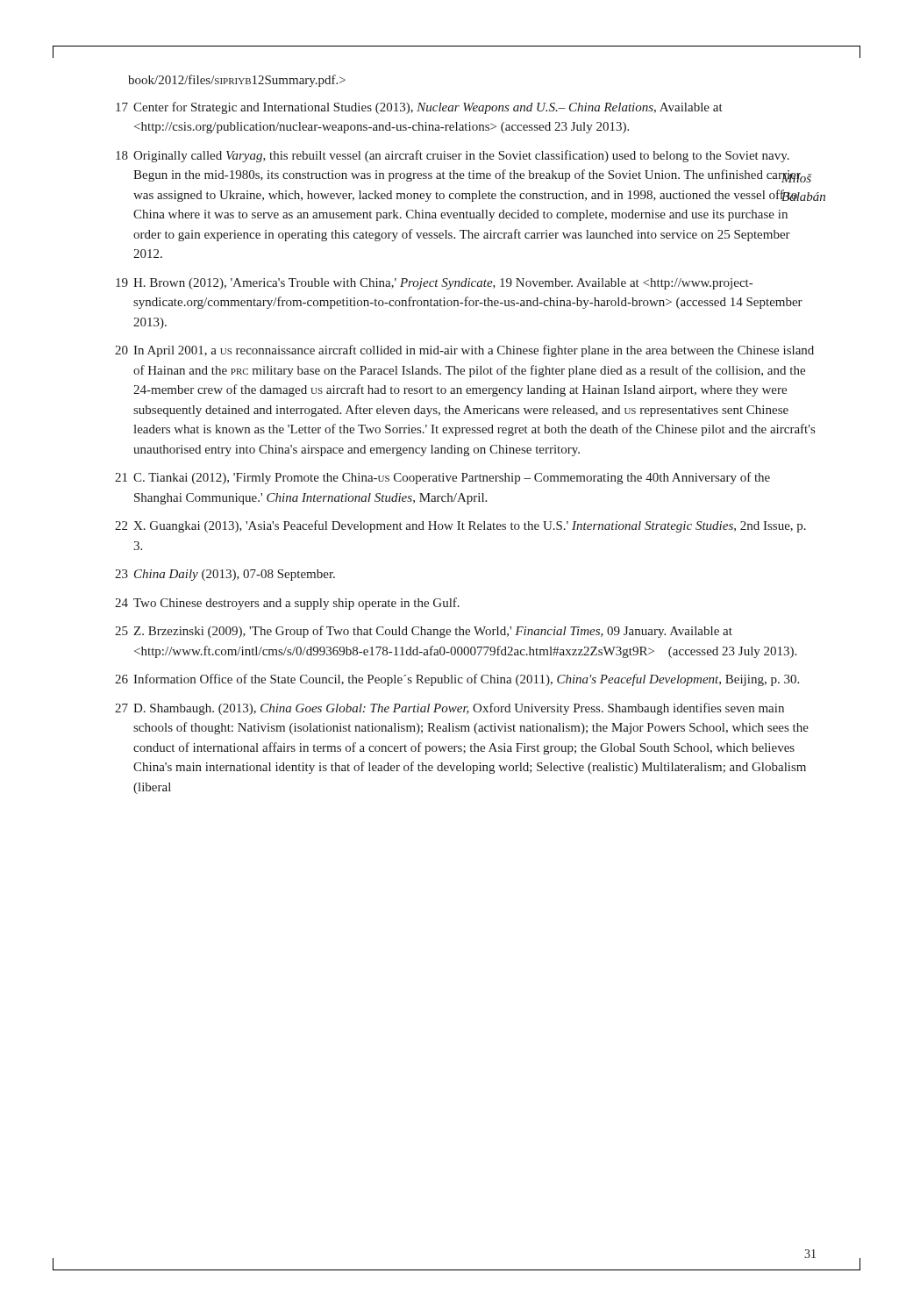Locate the list item containing "17 Center for"
This screenshot has height=1316, width=913.
point(456,117)
